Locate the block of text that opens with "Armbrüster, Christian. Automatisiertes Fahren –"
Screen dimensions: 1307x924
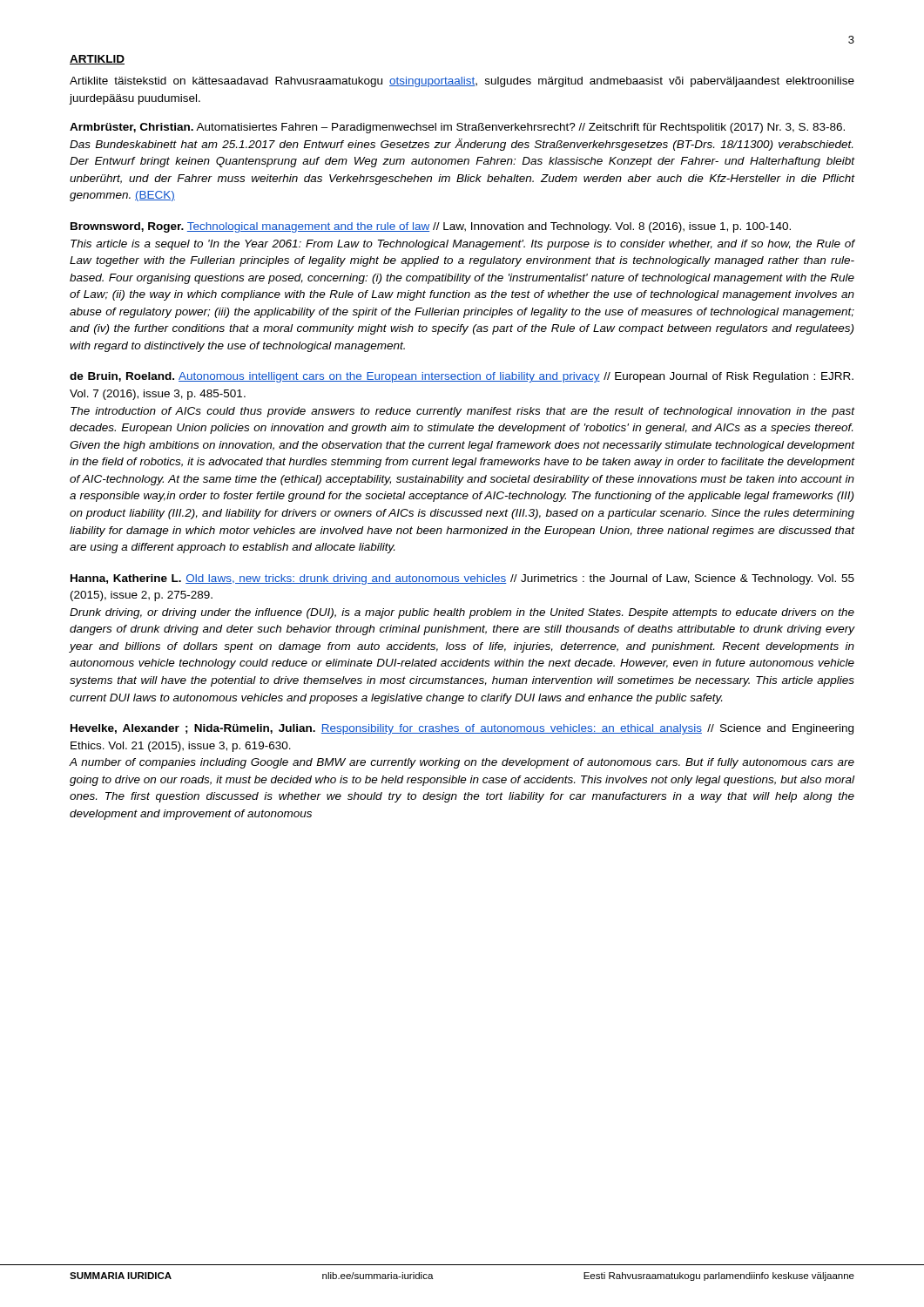point(462,161)
